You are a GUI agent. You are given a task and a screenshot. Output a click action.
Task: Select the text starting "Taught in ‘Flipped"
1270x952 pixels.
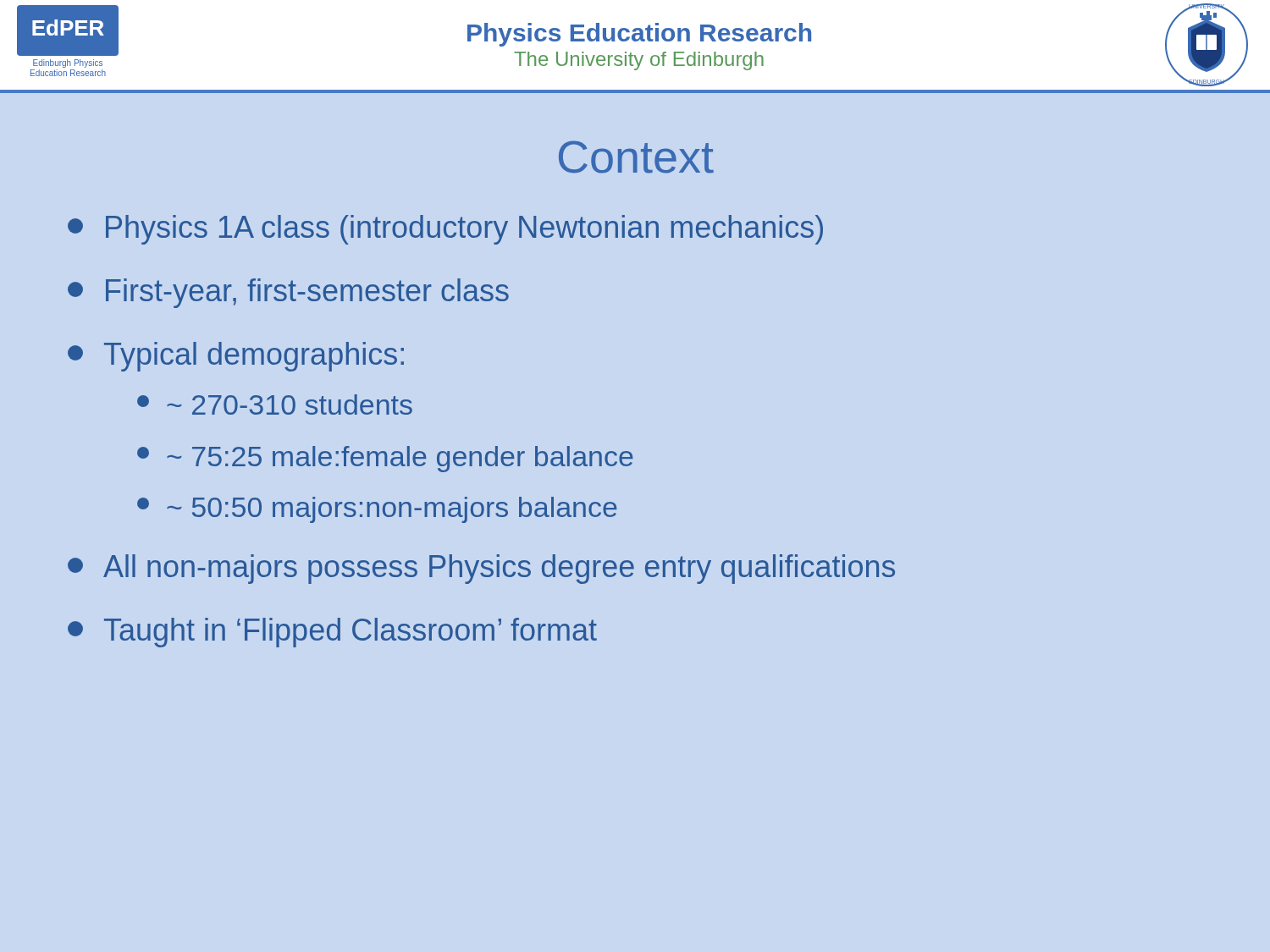click(x=332, y=631)
